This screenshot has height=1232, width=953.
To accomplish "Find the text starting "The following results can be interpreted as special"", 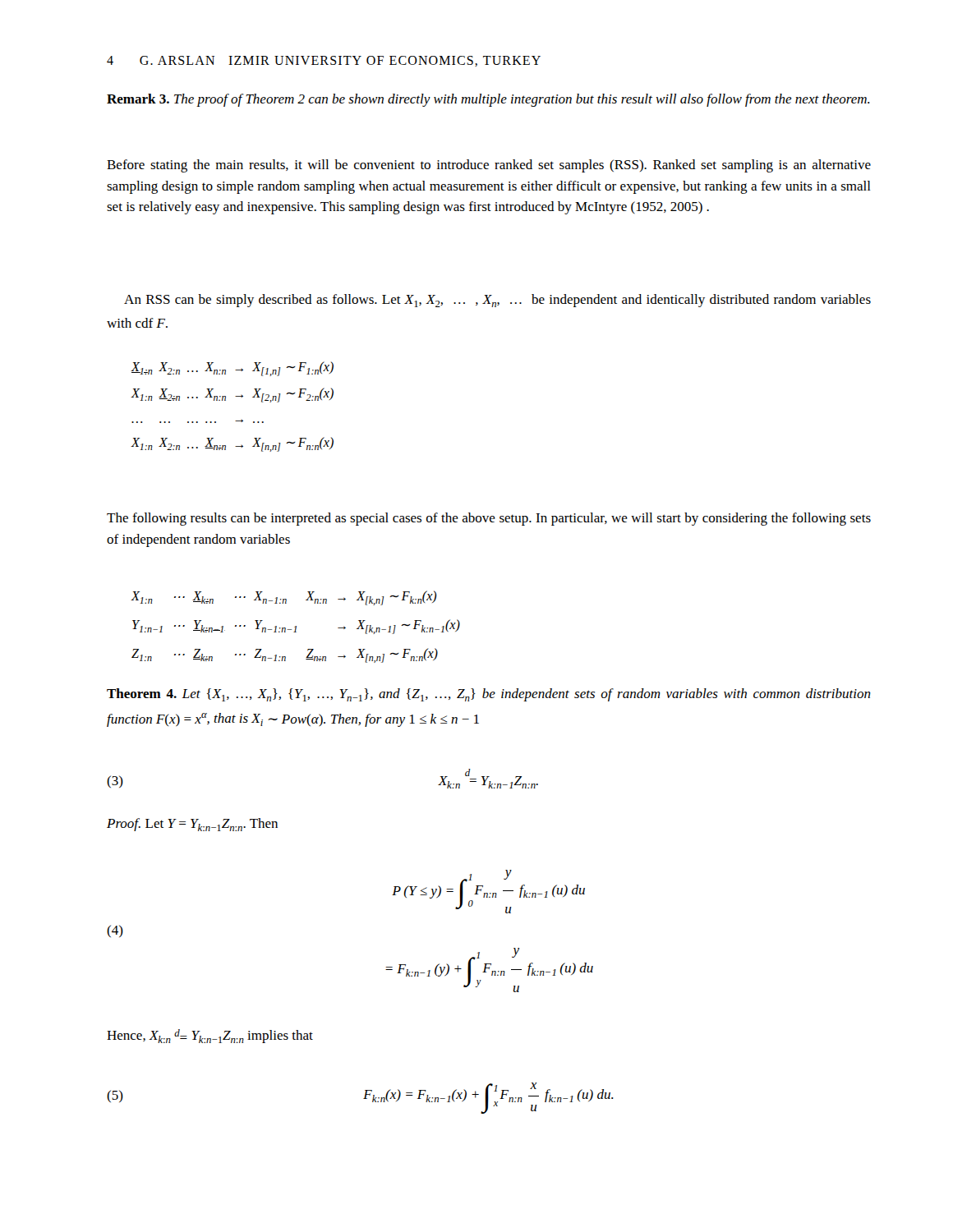I will pos(489,528).
